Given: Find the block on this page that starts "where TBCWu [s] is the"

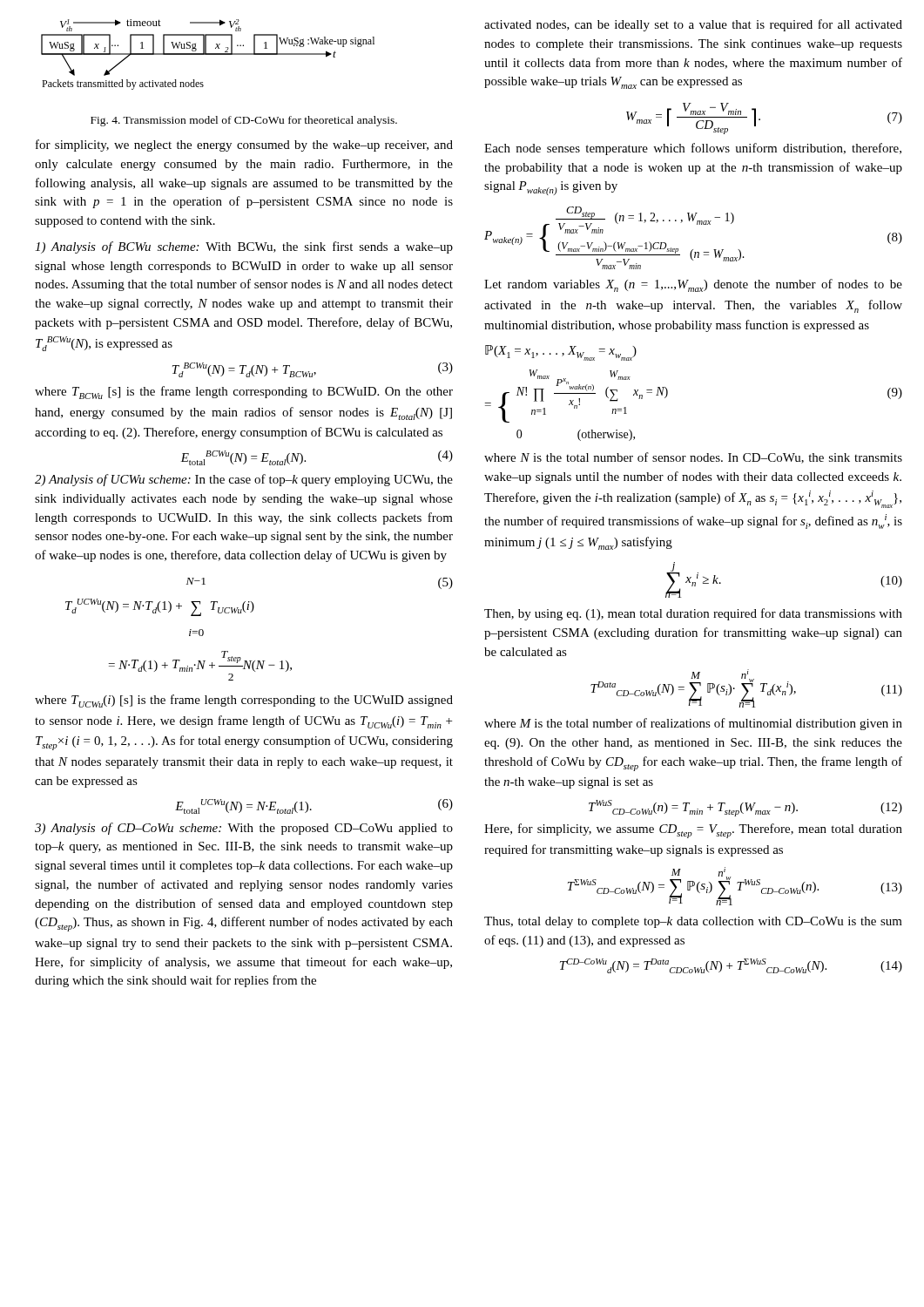Looking at the screenshot, I should (x=244, y=412).
